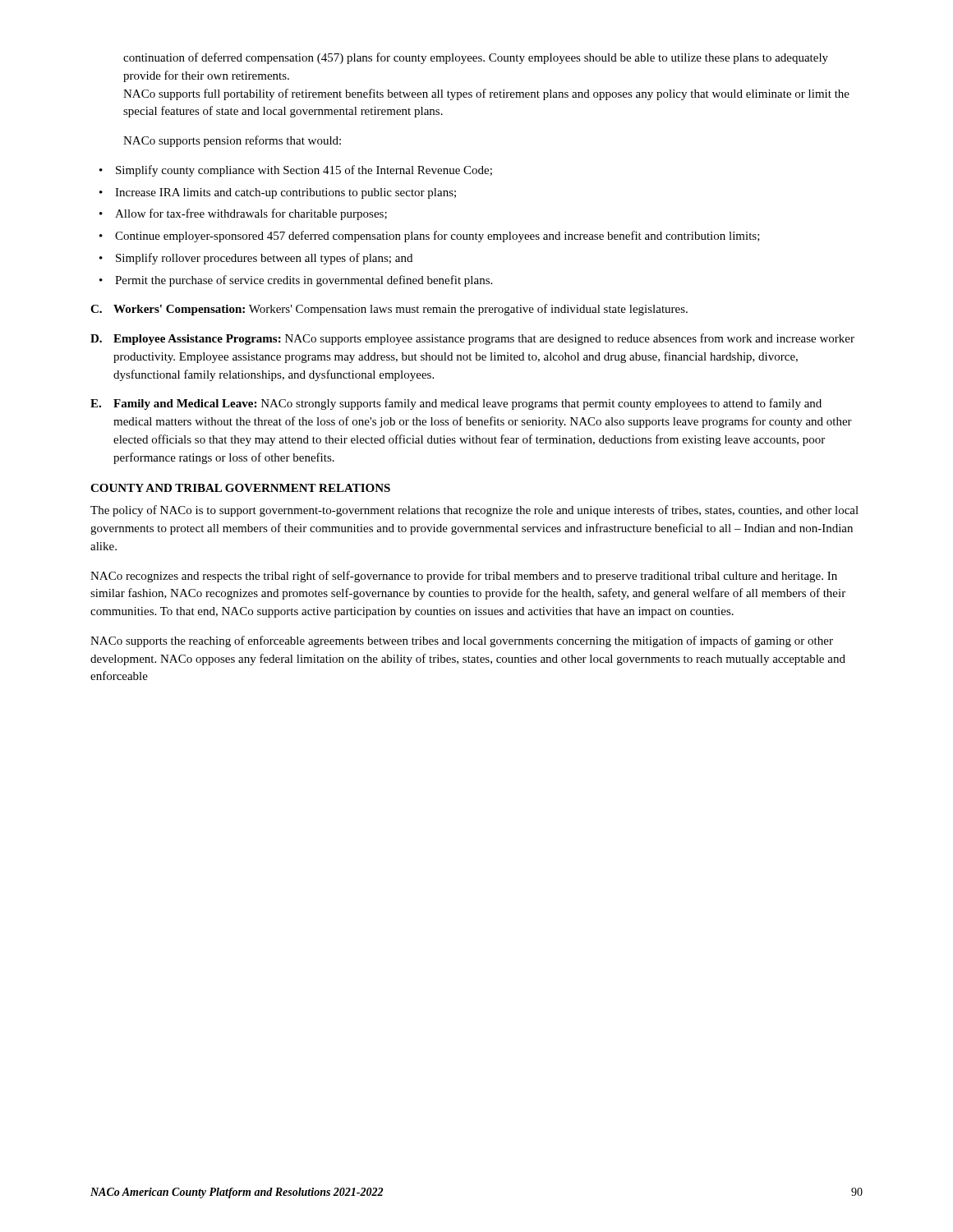The width and height of the screenshot is (953, 1232).
Task: Click on the region starting "Permit the purchase"
Action: tap(304, 280)
